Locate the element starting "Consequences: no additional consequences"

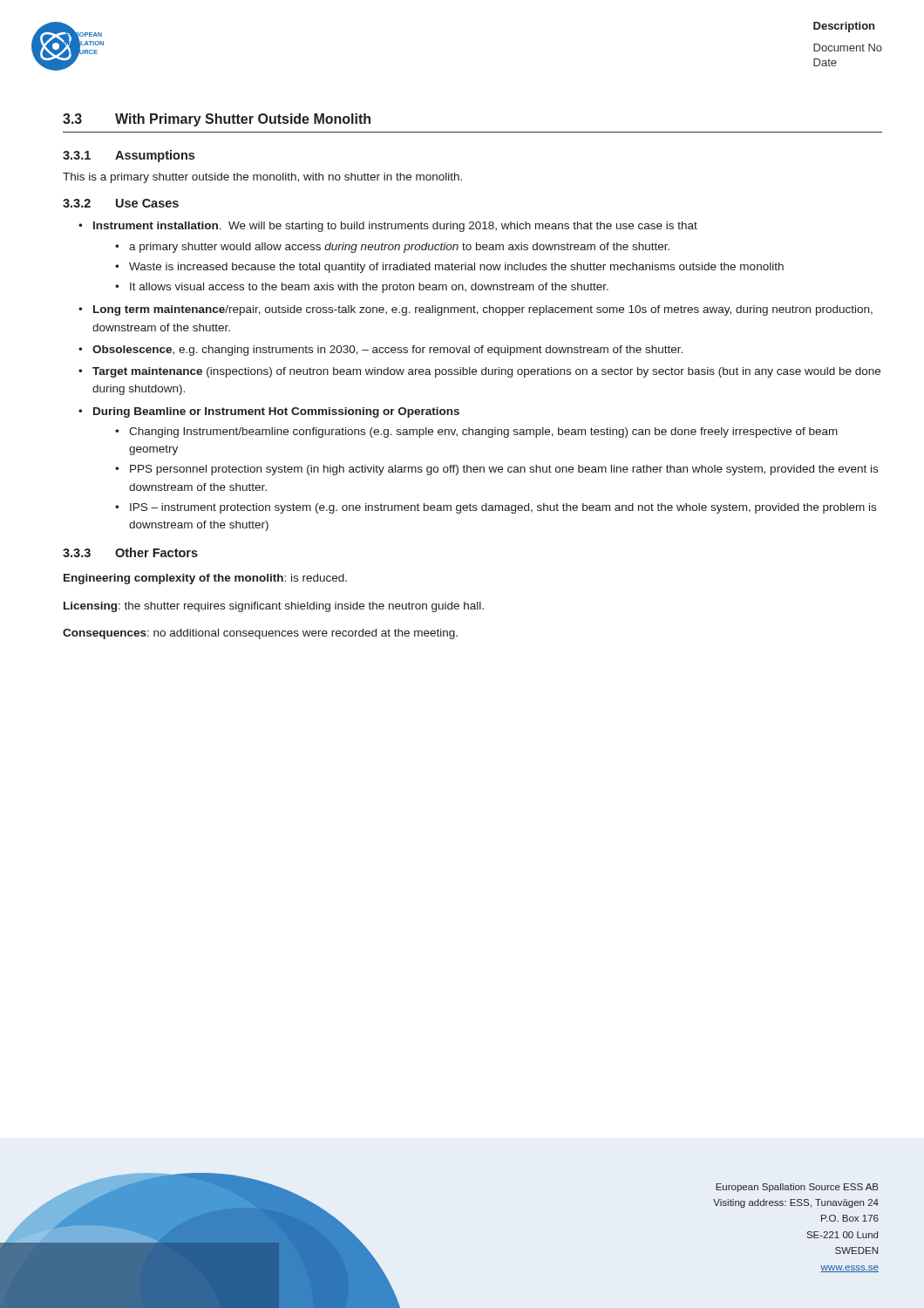coord(261,633)
